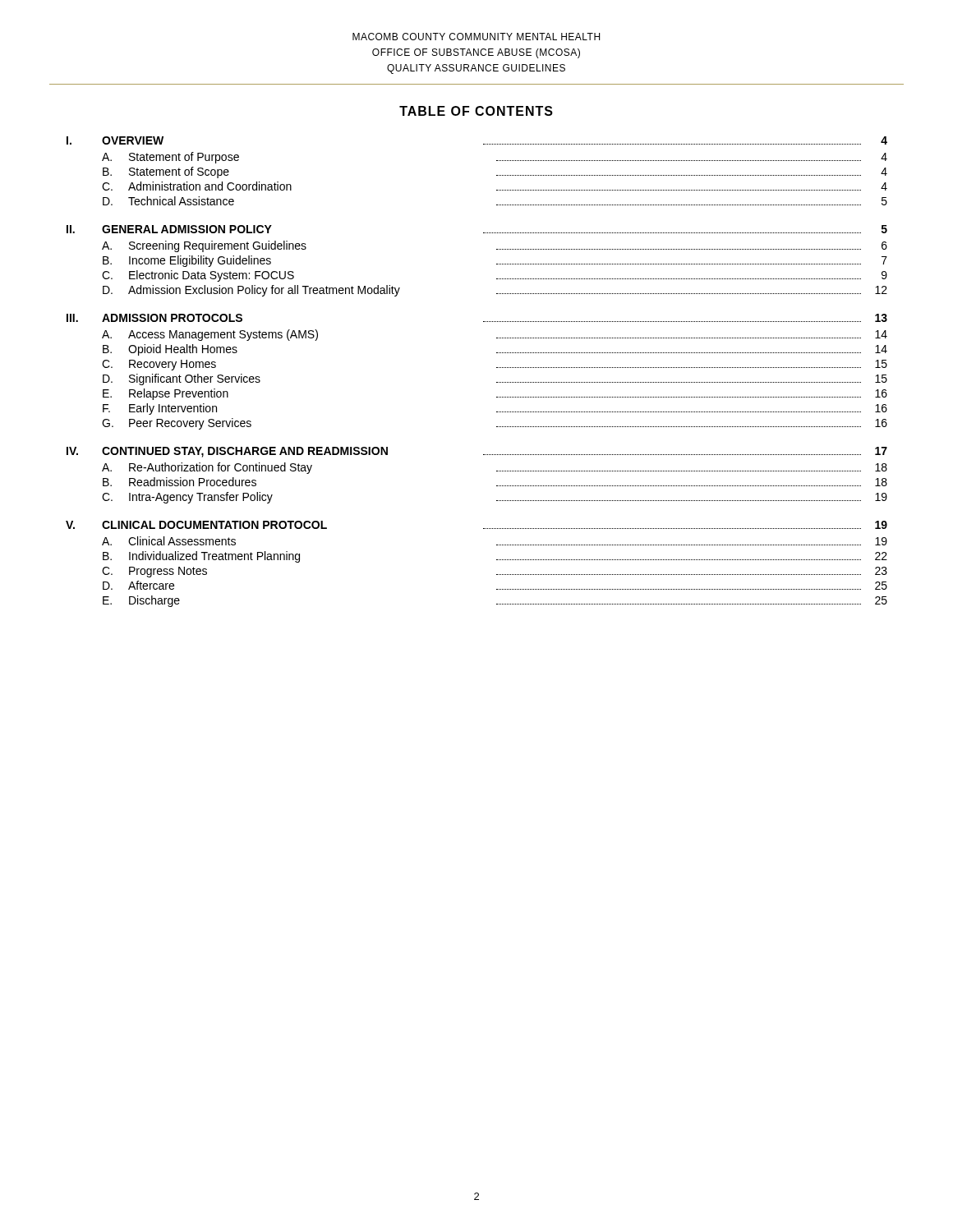Select the list item that says "E. Relapse Prevention 16"
Viewport: 953px width, 1232px height.
coord(495,393)
